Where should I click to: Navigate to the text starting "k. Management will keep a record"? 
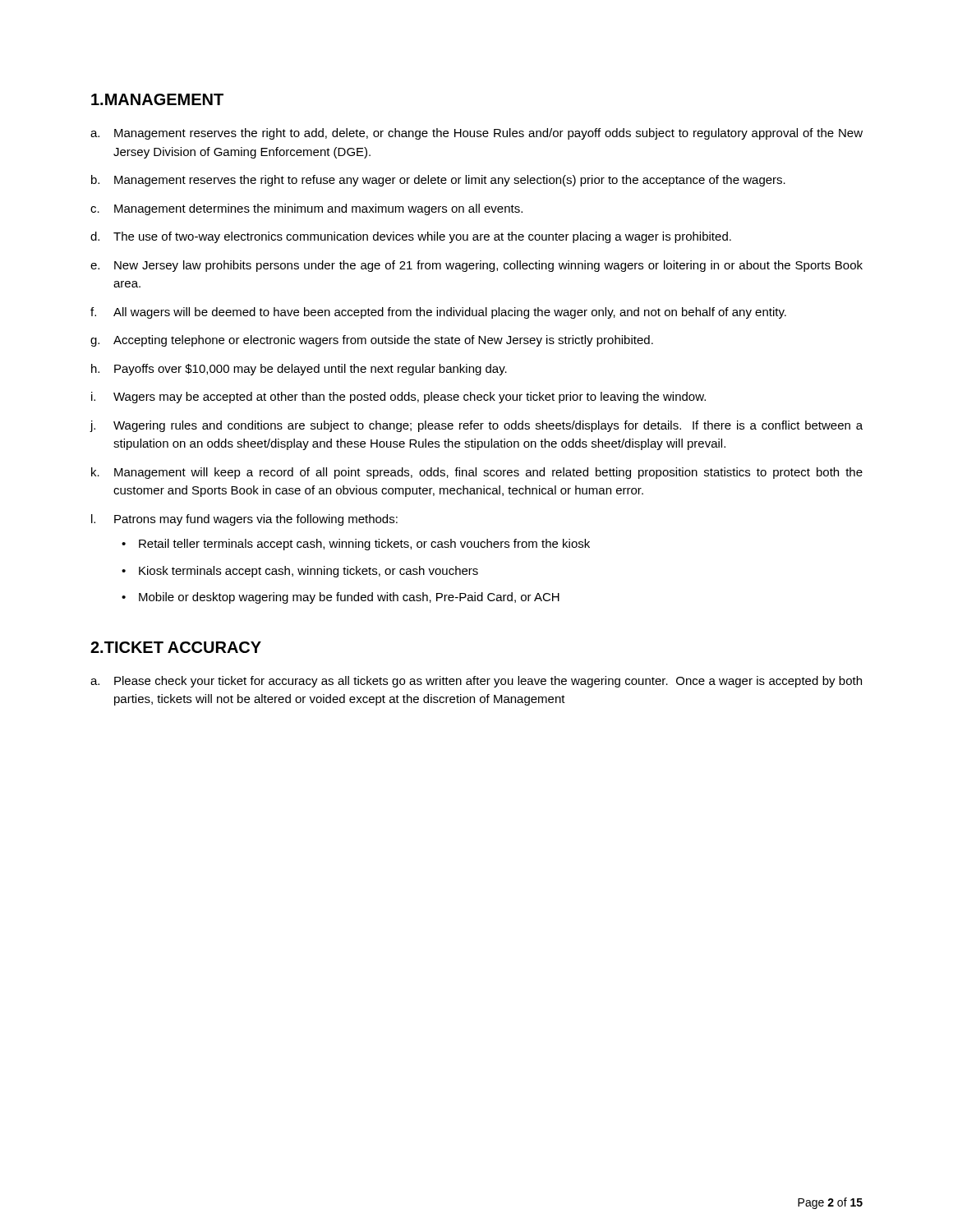(476, 481)
